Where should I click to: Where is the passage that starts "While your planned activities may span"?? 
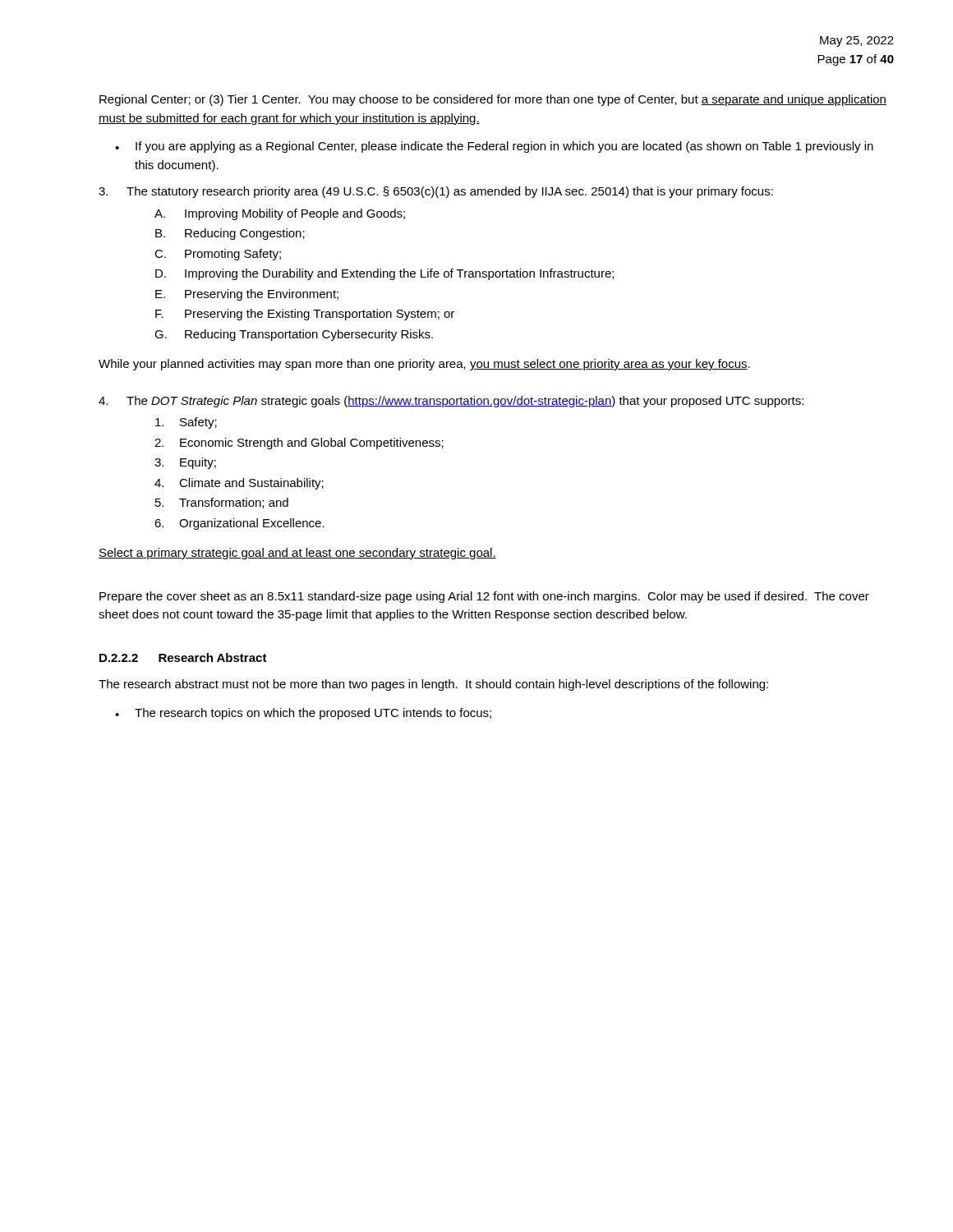click(425, 363)
